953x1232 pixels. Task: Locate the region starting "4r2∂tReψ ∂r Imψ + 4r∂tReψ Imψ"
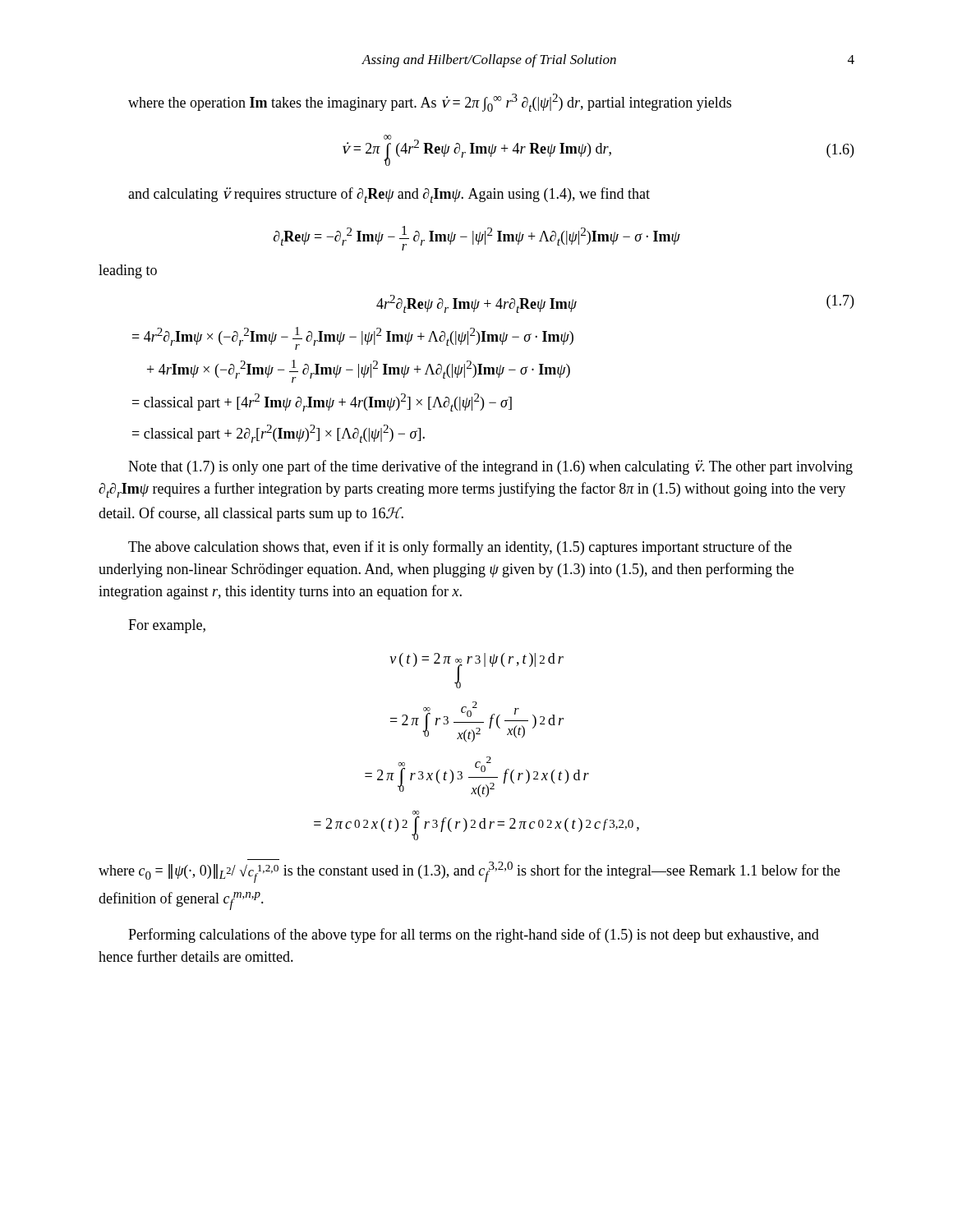(476, 369)
